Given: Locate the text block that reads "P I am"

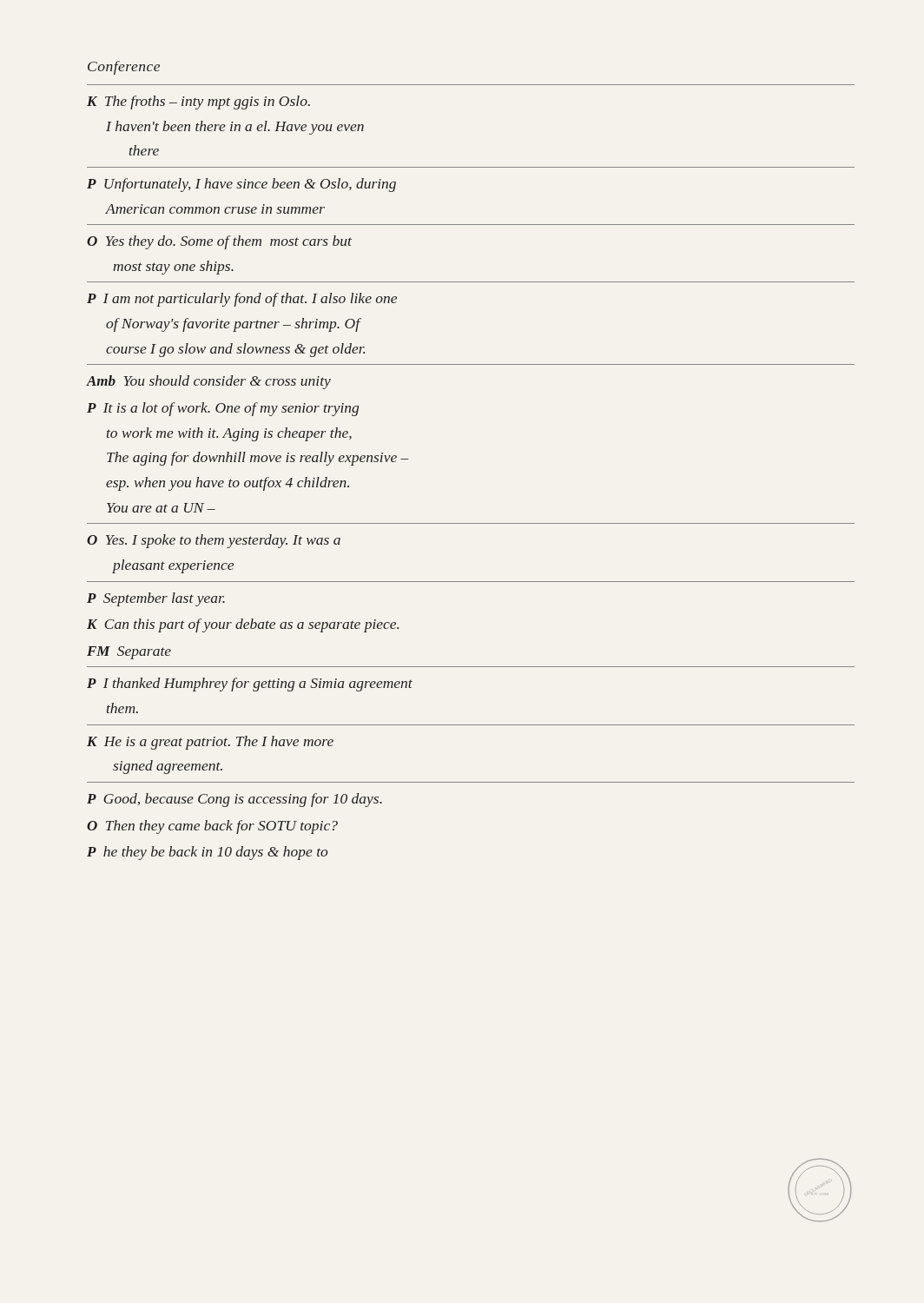Looking at the screenshot, I should tap(242, 323).
